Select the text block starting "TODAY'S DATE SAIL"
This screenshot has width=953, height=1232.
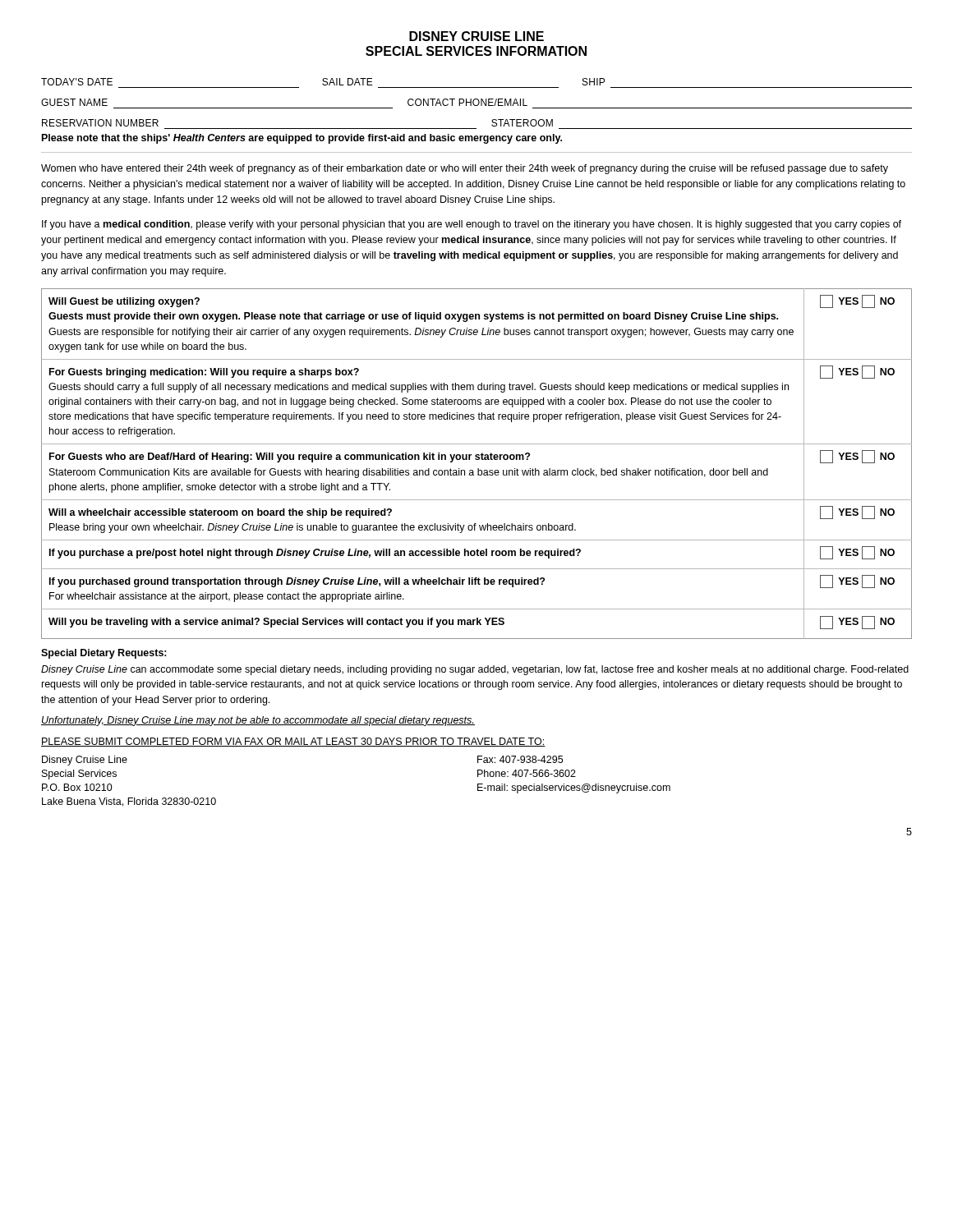(476, 81)
